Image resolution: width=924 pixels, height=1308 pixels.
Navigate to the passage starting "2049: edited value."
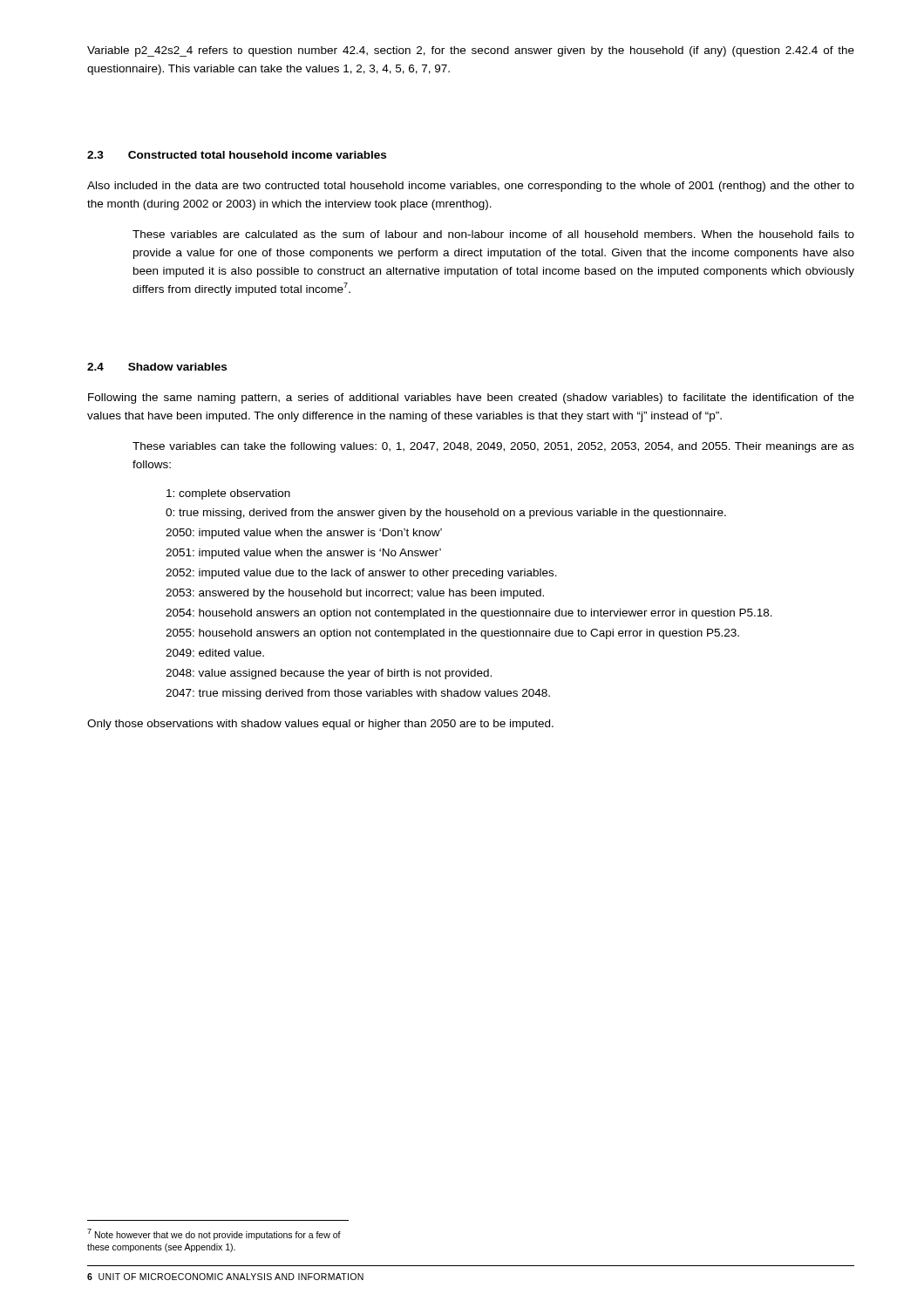click(x=215, y=653)
